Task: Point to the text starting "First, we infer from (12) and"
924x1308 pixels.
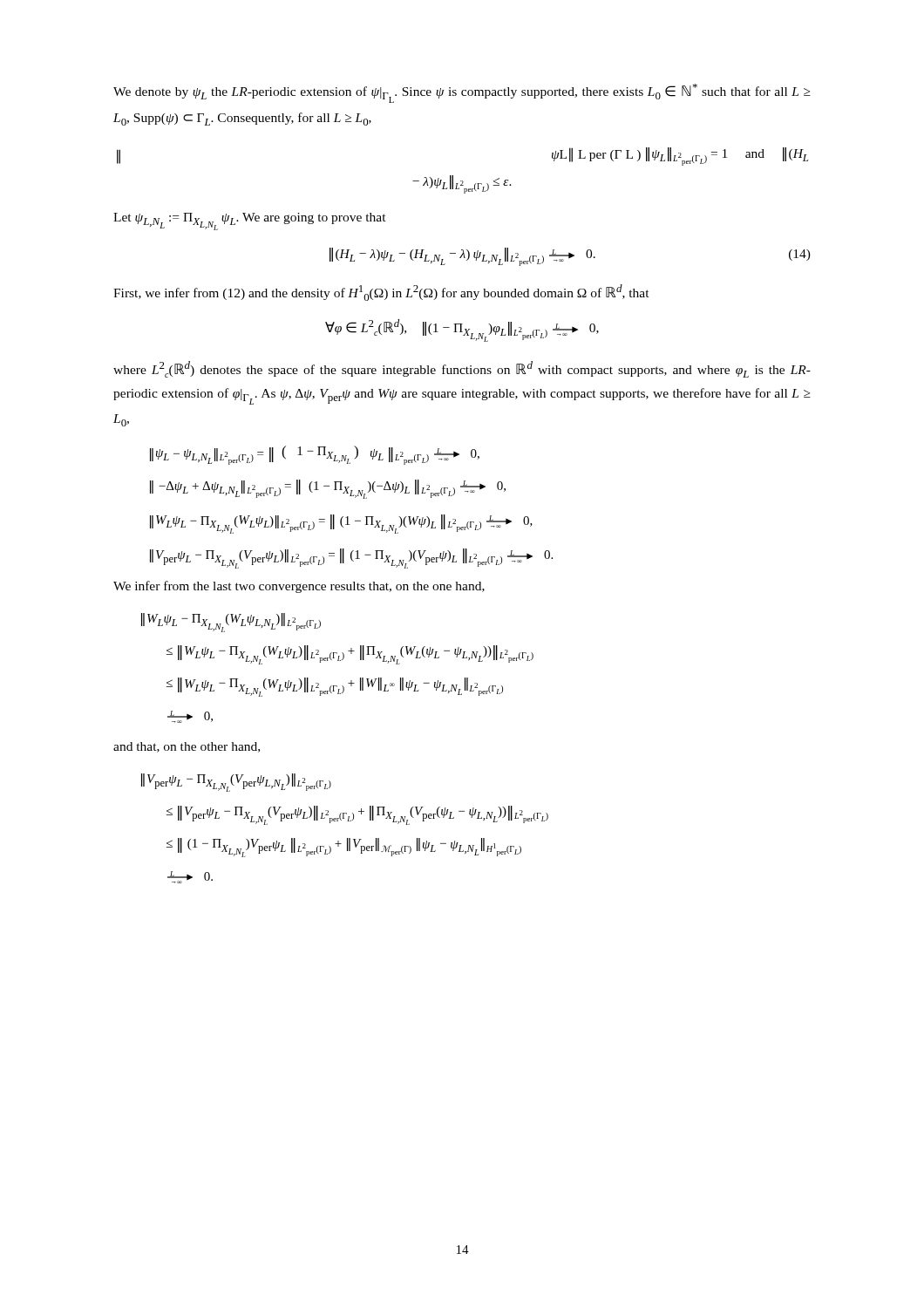Action: pos(462,293)
